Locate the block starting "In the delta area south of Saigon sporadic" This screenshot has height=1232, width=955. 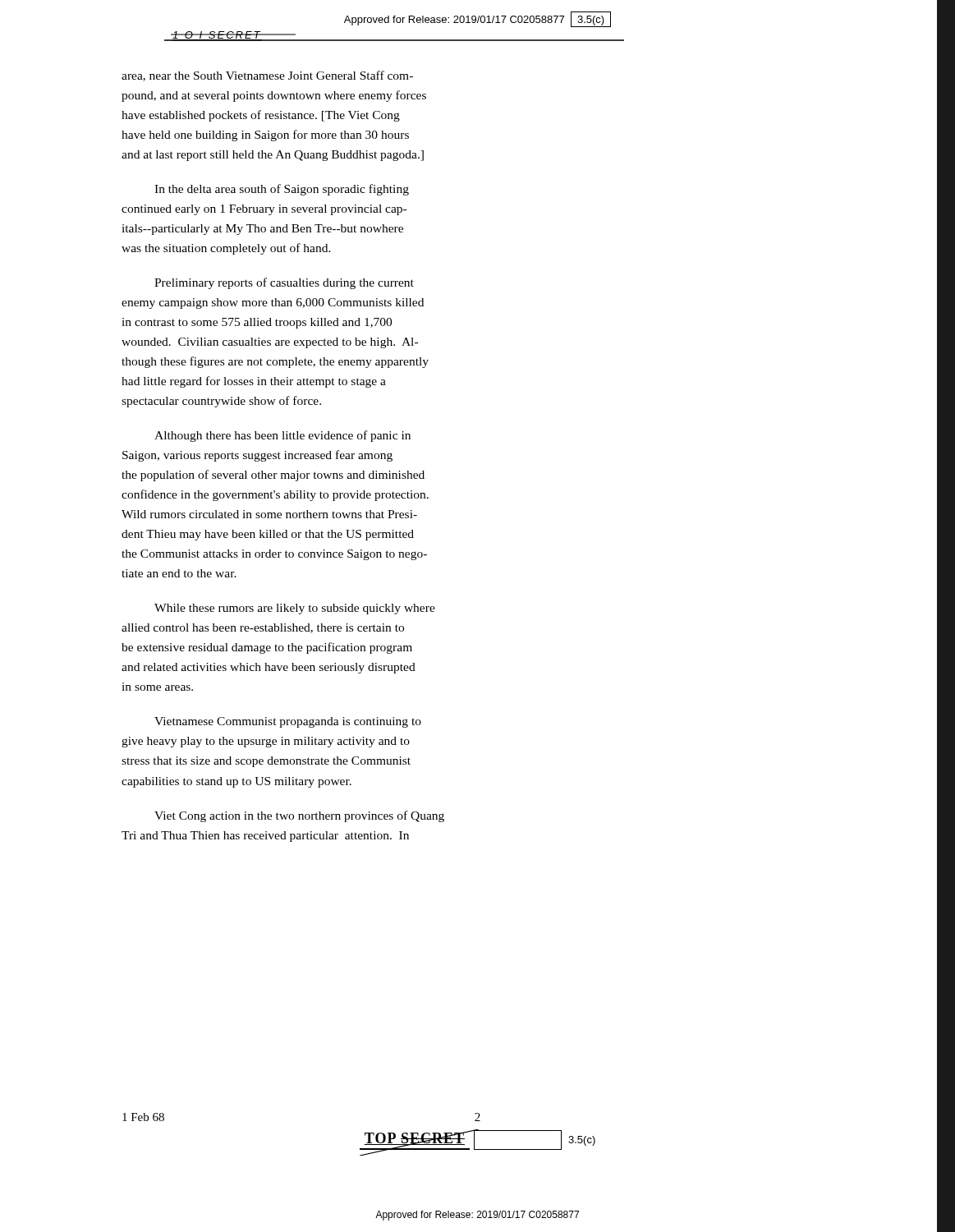[265, 218]
